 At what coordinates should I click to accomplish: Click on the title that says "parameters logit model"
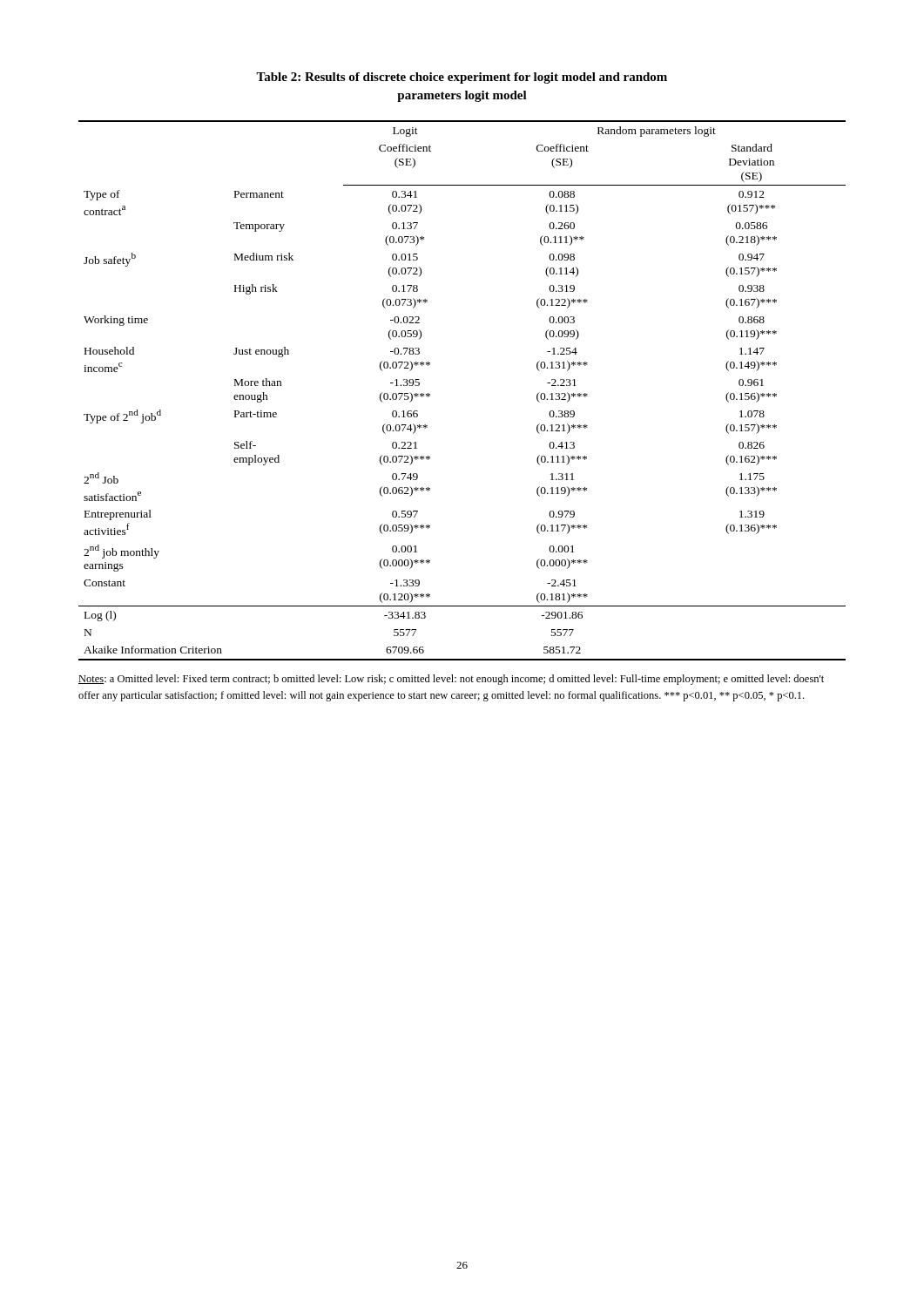pos(462,95)
